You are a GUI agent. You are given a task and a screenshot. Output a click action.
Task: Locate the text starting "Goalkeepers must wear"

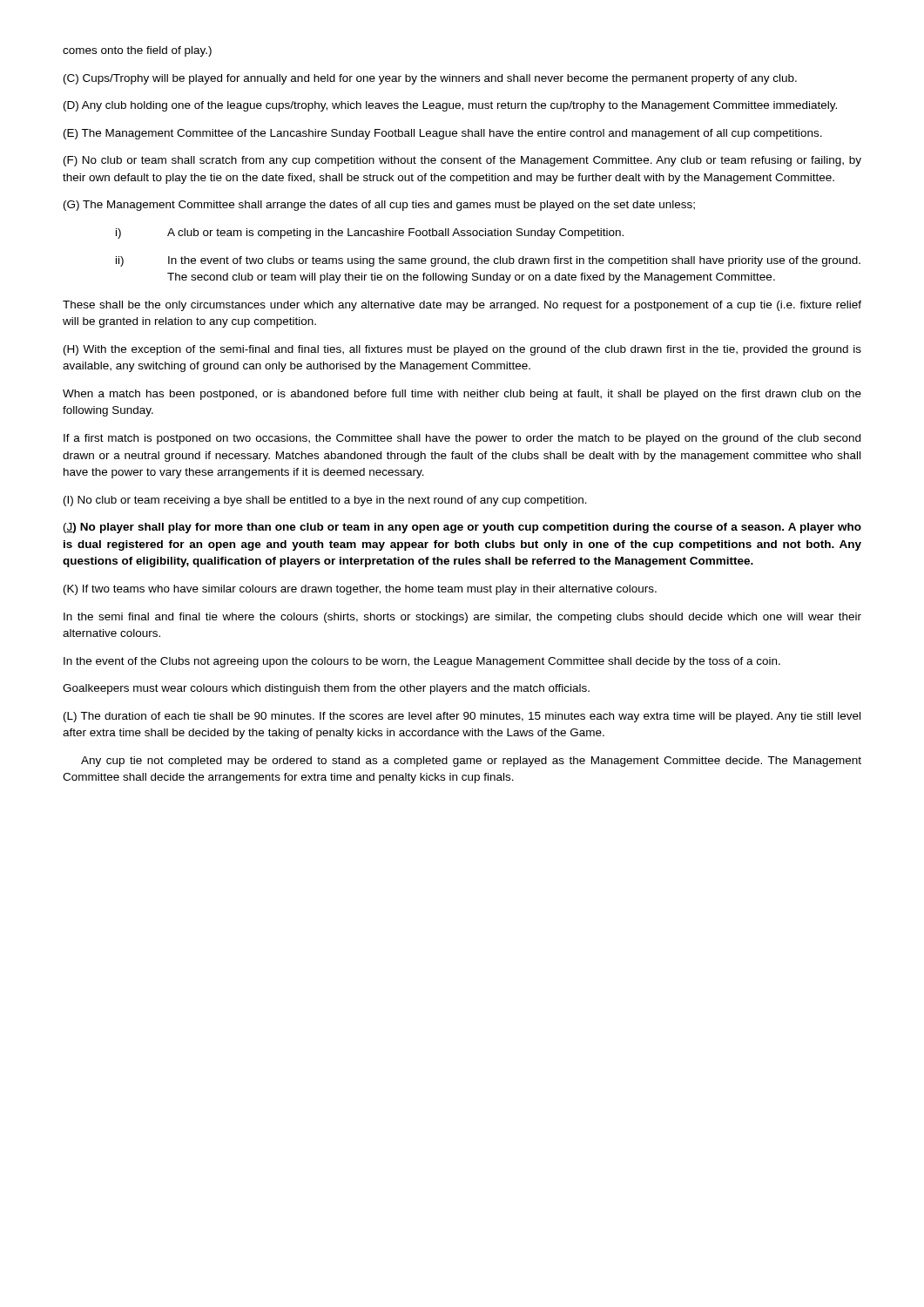click(327, 688)
